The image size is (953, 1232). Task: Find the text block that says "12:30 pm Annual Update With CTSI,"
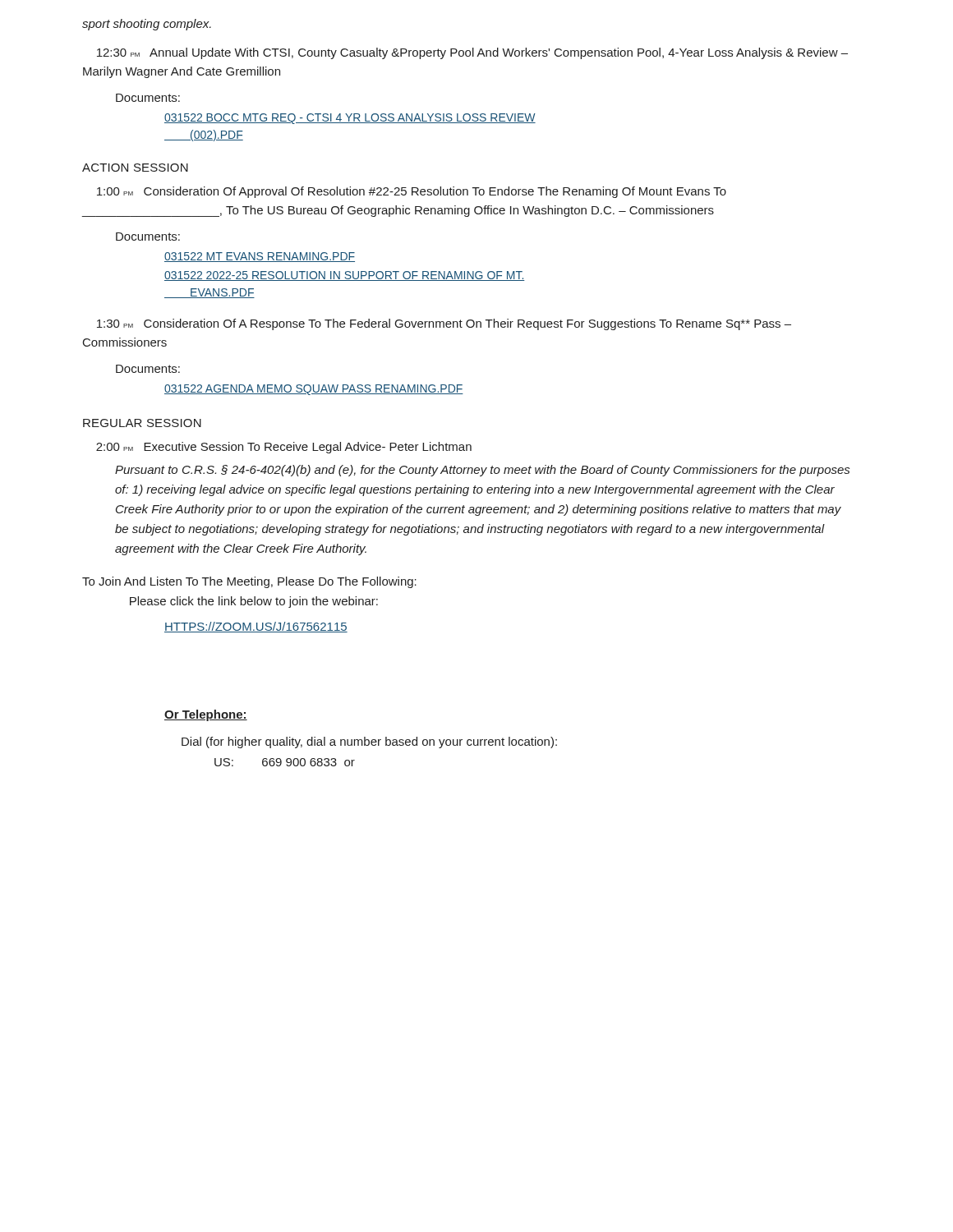[x=465, y=61]
